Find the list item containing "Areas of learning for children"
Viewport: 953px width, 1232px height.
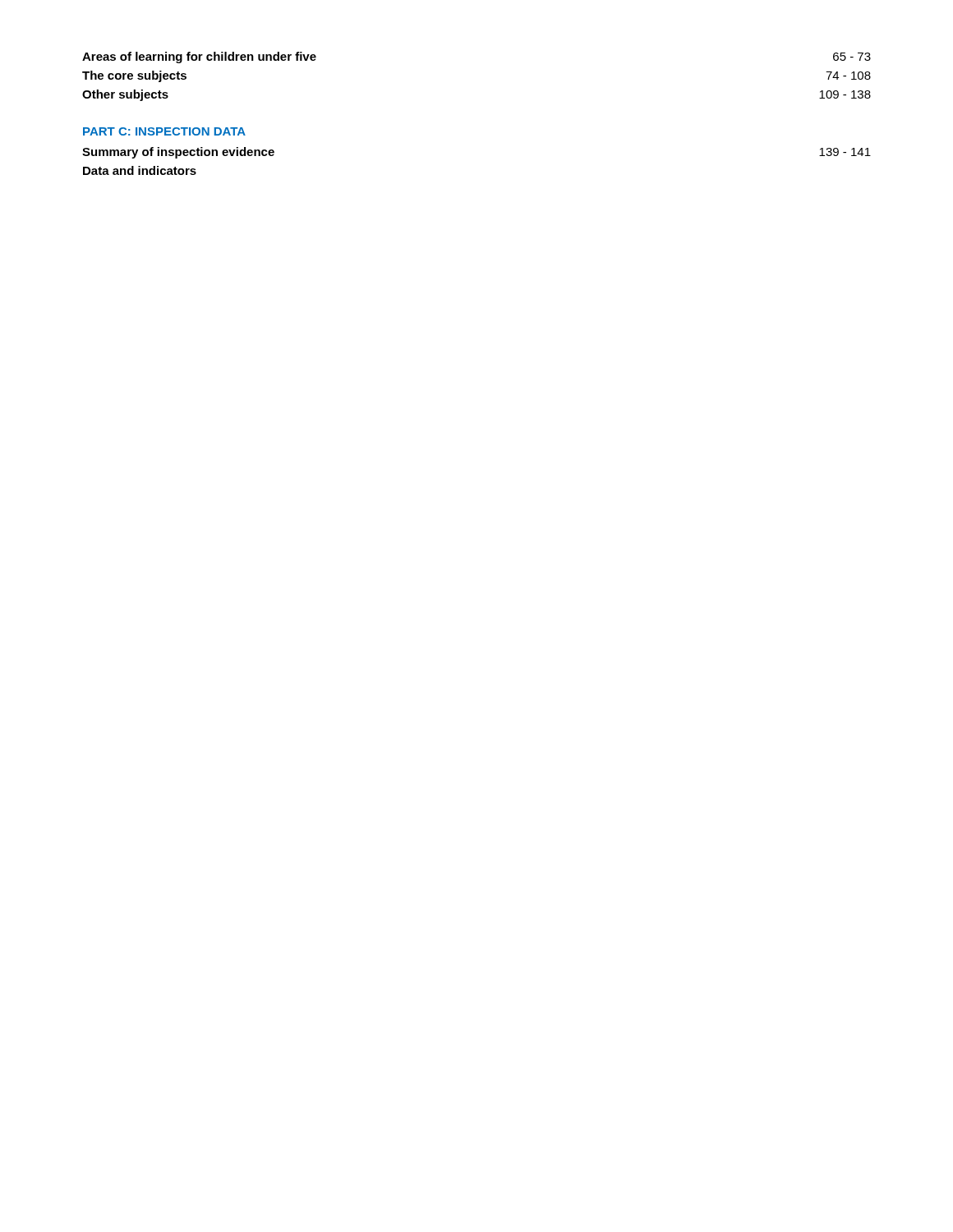[x=196, y=57]
